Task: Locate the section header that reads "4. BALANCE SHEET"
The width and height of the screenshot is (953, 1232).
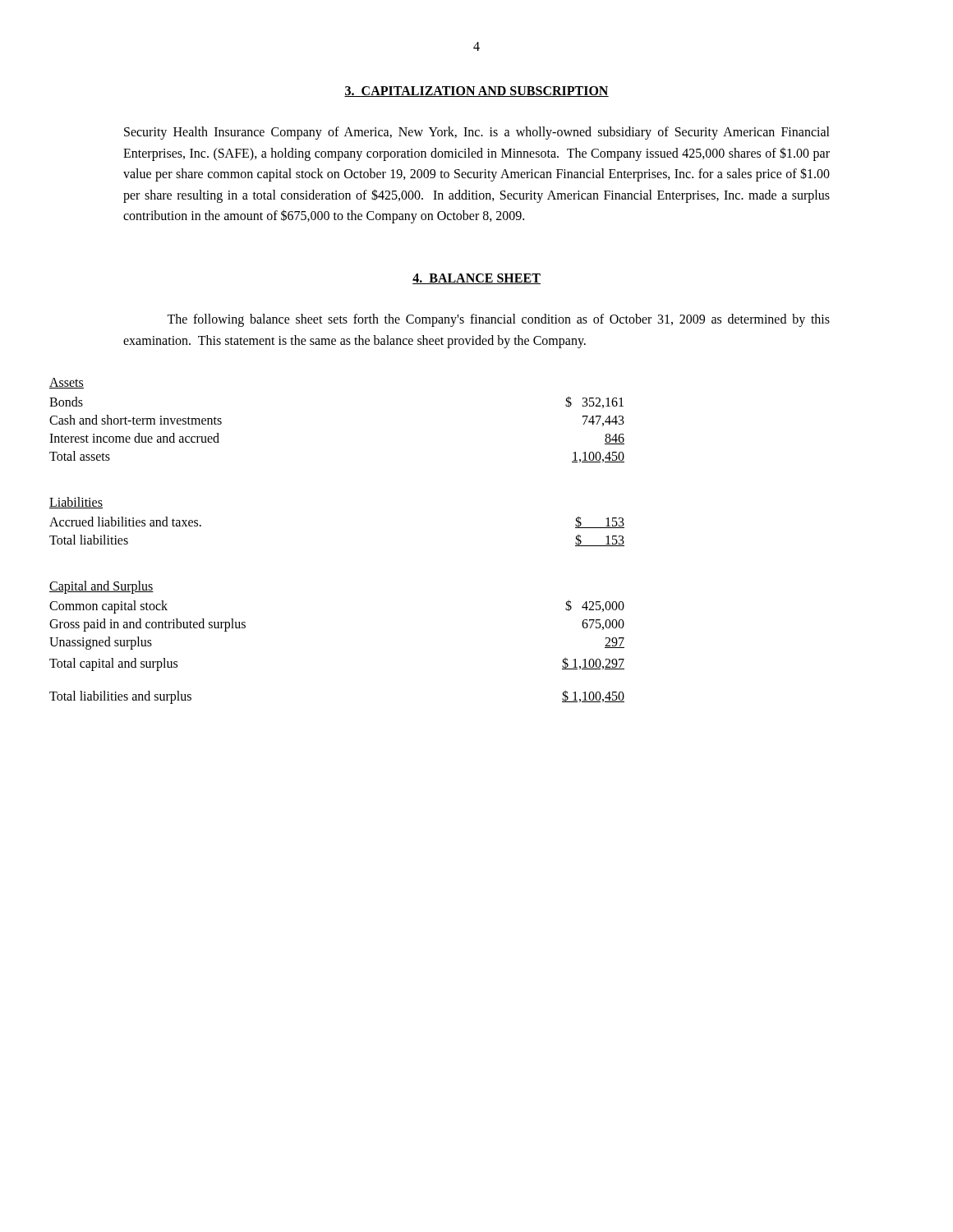Action: [476, 278]
